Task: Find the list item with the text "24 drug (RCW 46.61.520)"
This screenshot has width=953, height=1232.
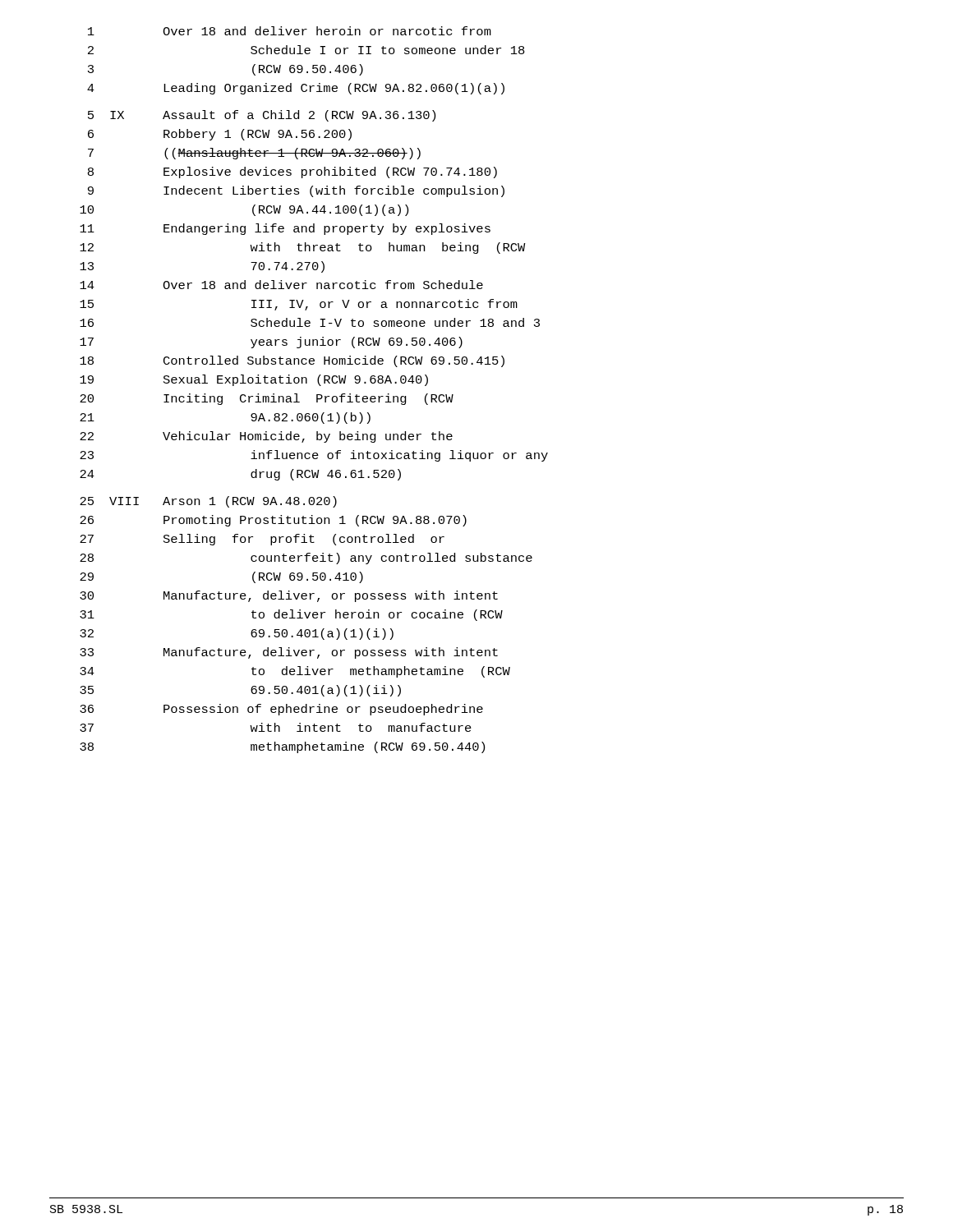Action: point(92,474)
